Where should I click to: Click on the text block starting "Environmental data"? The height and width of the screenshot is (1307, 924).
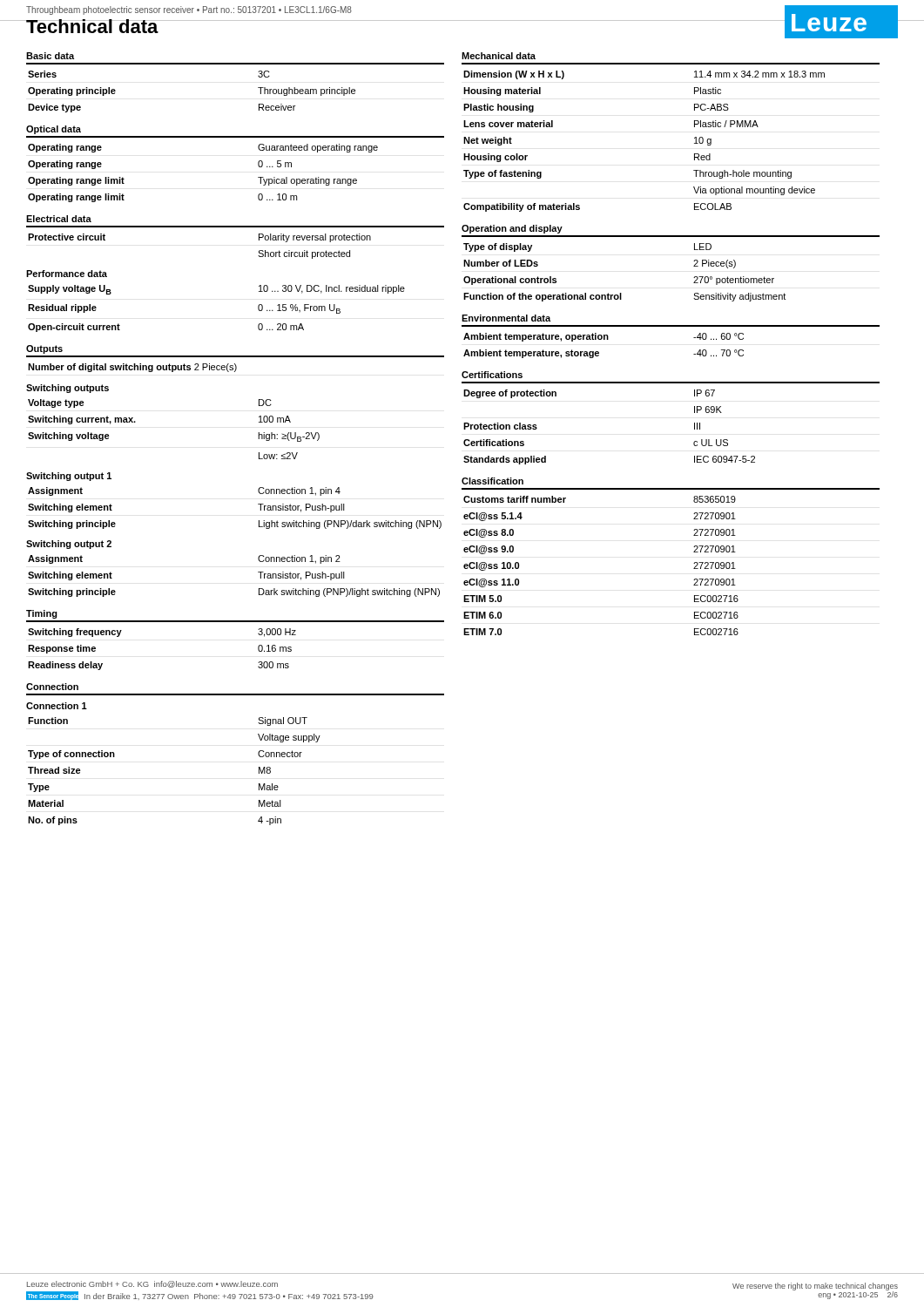(x=506, y=318)
